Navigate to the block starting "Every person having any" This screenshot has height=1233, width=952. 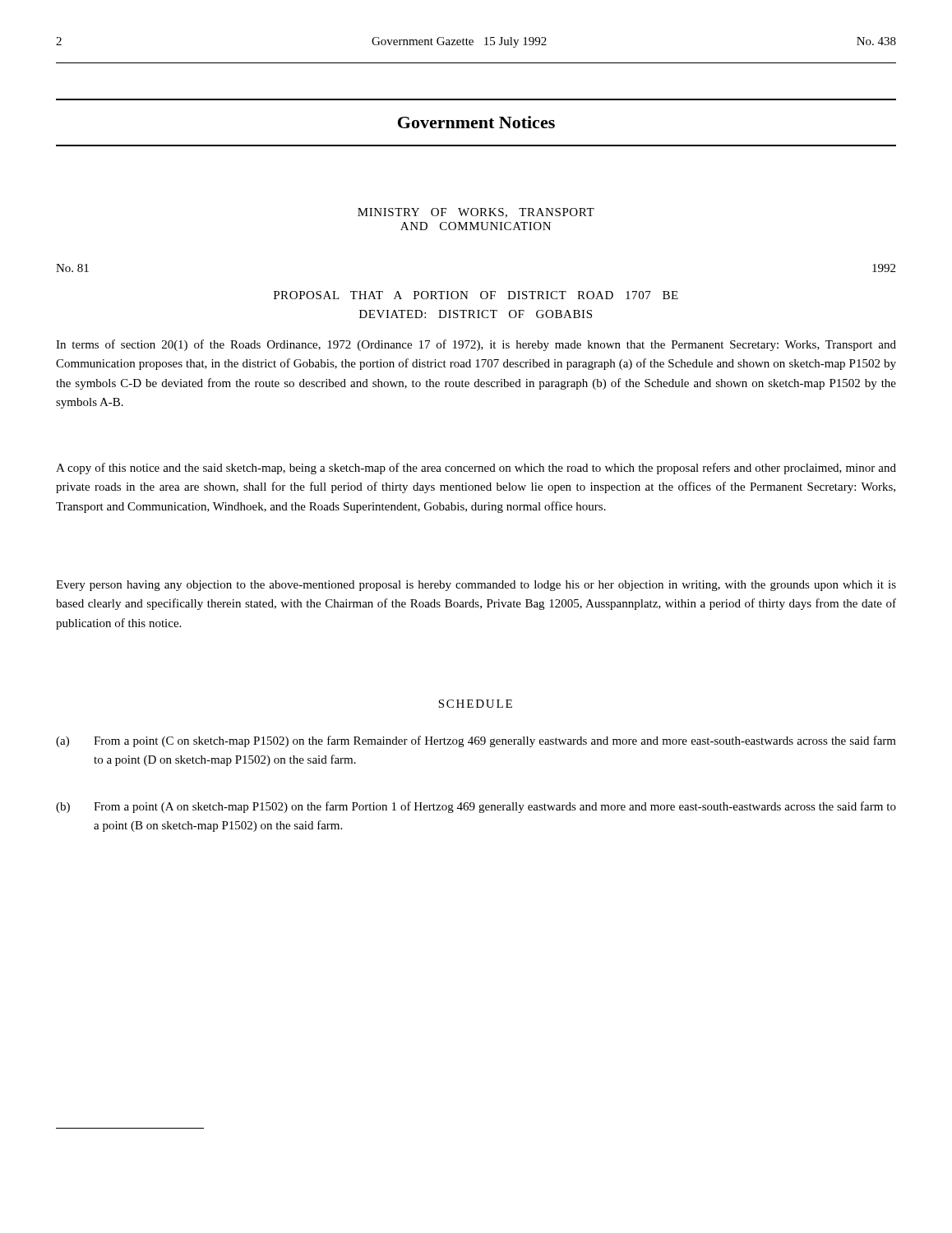click(x=476, y=604)
